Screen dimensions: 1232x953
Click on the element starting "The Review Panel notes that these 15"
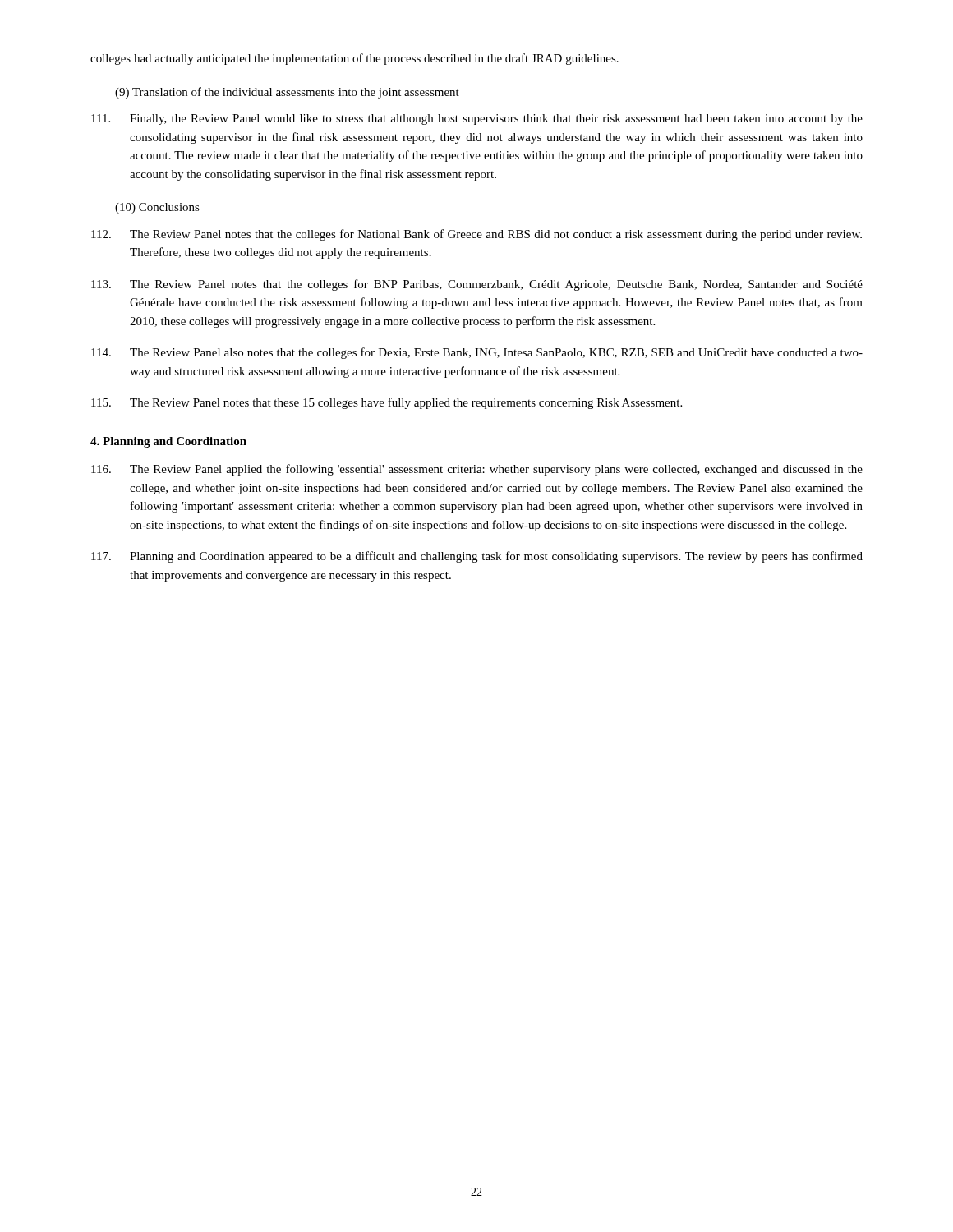(476, 403)
